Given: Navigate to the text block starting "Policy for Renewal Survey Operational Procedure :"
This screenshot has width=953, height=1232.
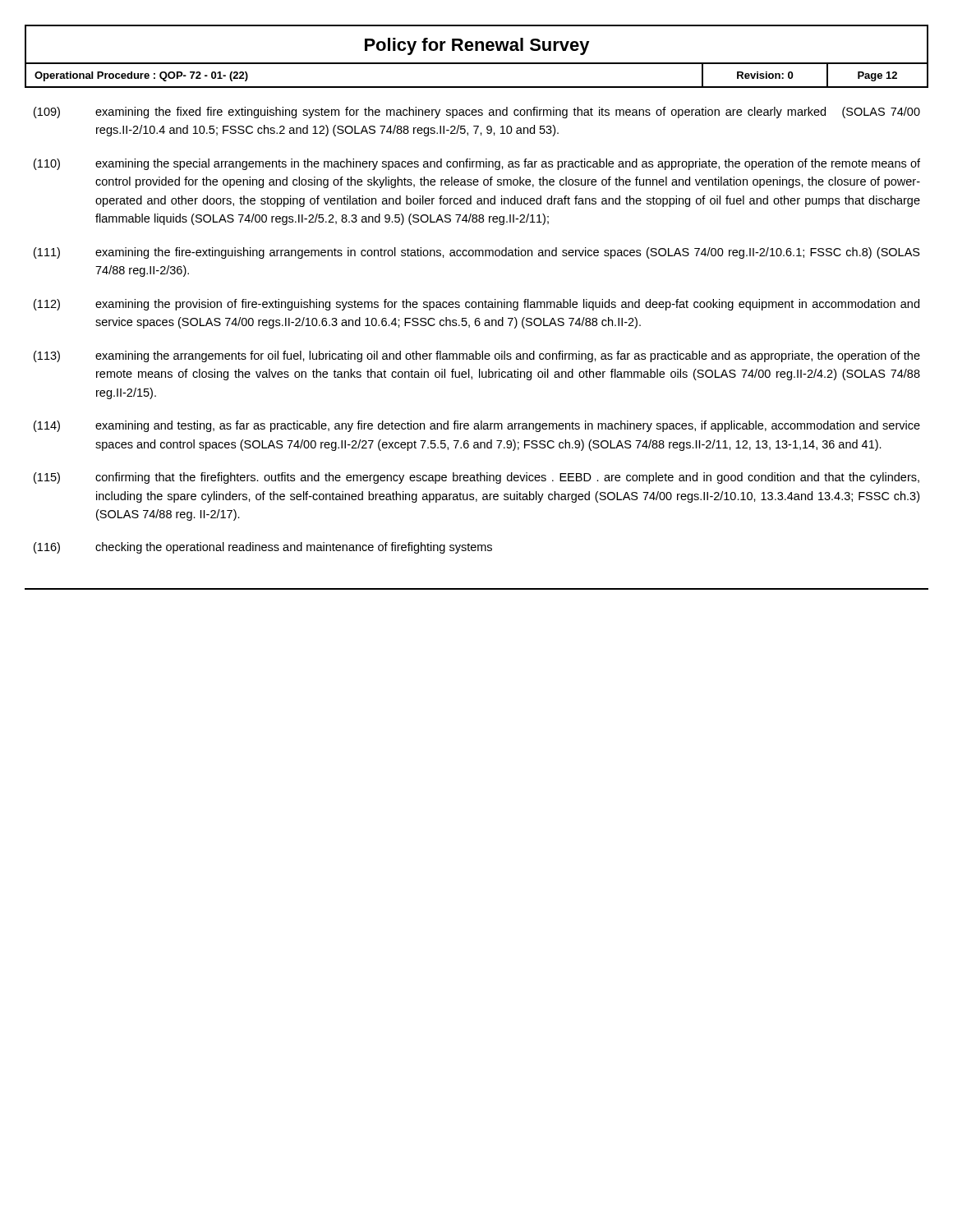Looking at the screenshot, I should (476, 56).
